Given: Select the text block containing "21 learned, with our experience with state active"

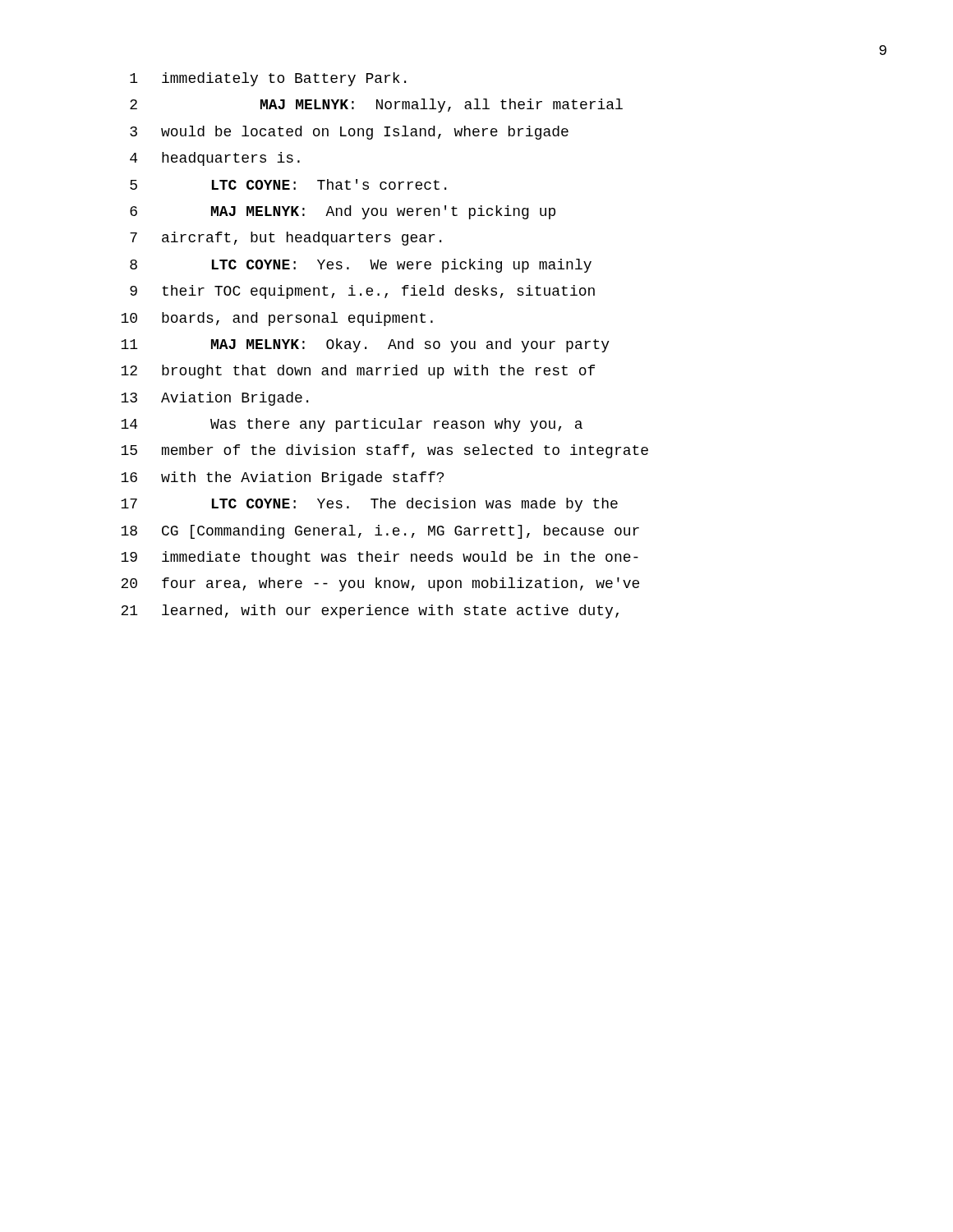Looking at the screenshot, I should [x=361, y=611].
